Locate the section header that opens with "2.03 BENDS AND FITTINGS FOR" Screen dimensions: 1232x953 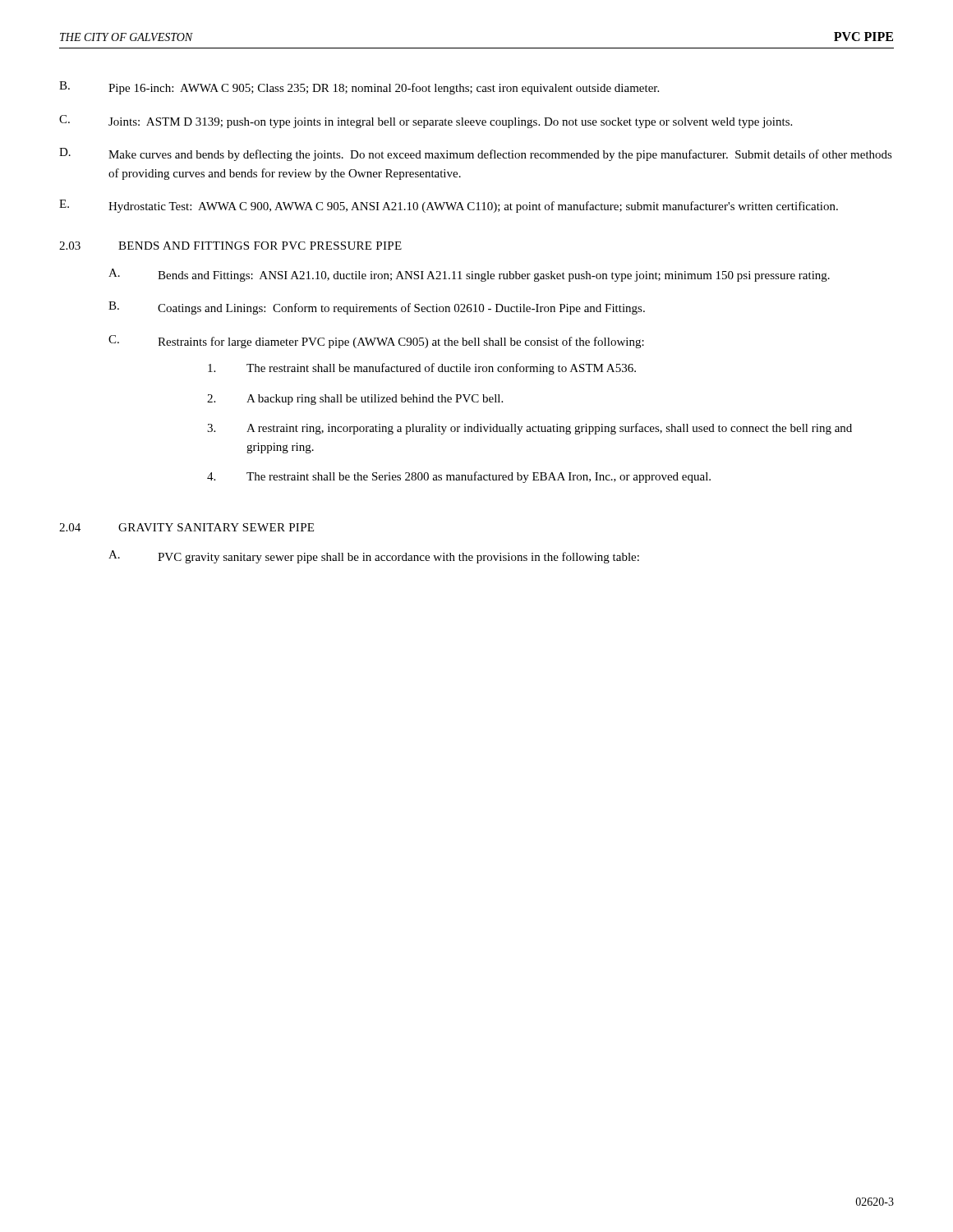231,246
